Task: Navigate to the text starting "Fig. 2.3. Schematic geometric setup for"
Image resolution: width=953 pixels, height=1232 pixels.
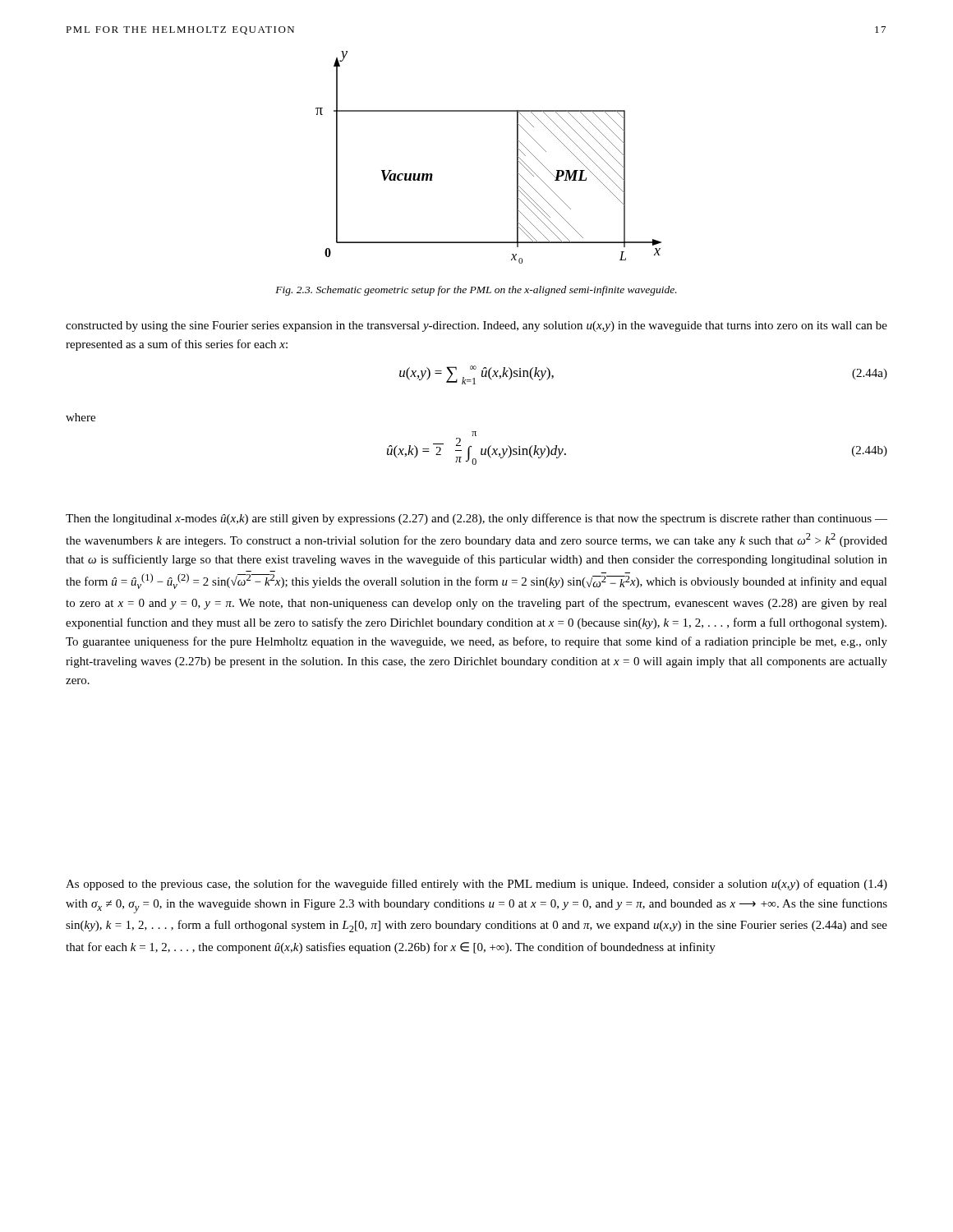Action: pos(476,290)
